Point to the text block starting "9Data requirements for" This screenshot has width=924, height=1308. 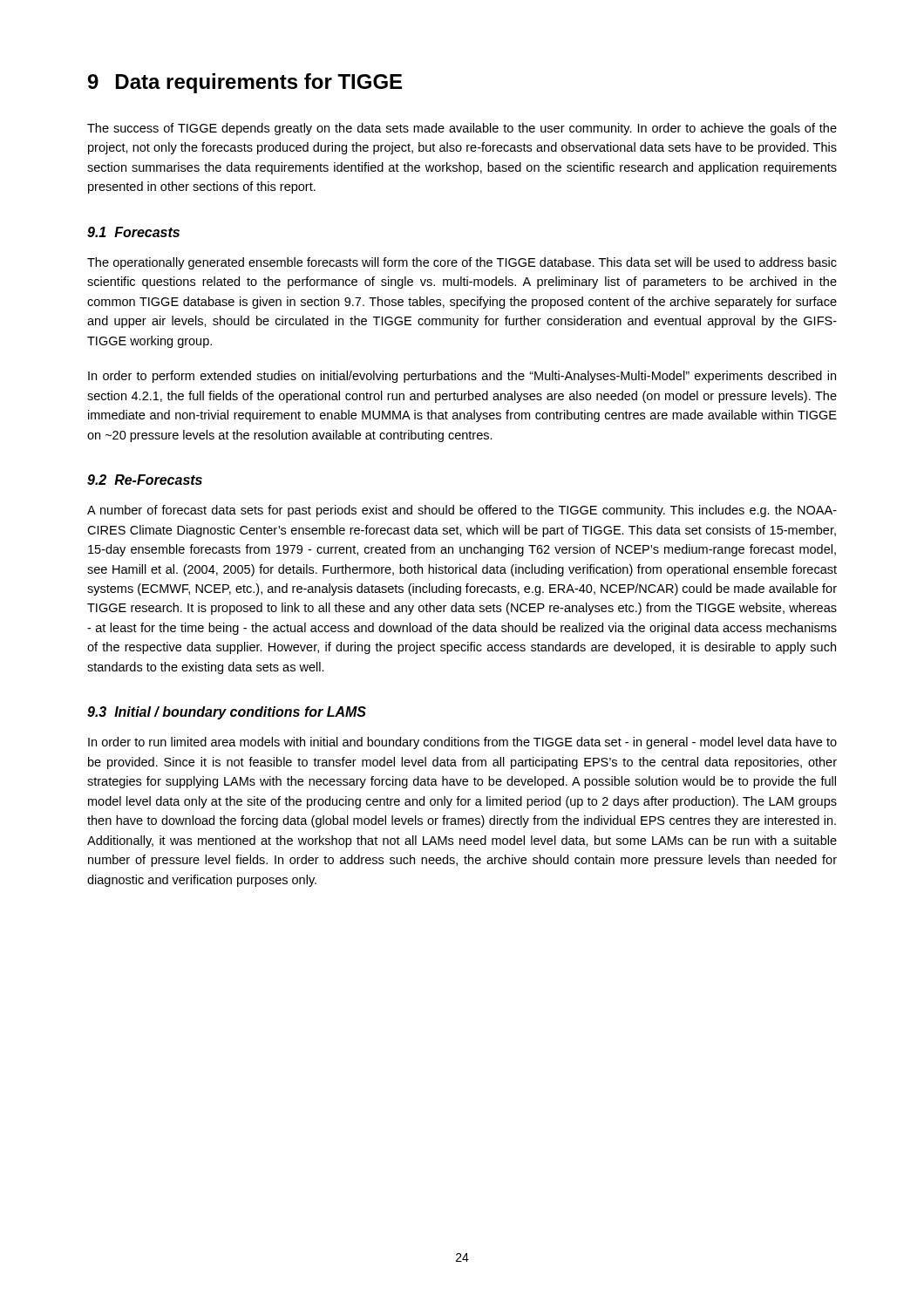tap(245, 83)
